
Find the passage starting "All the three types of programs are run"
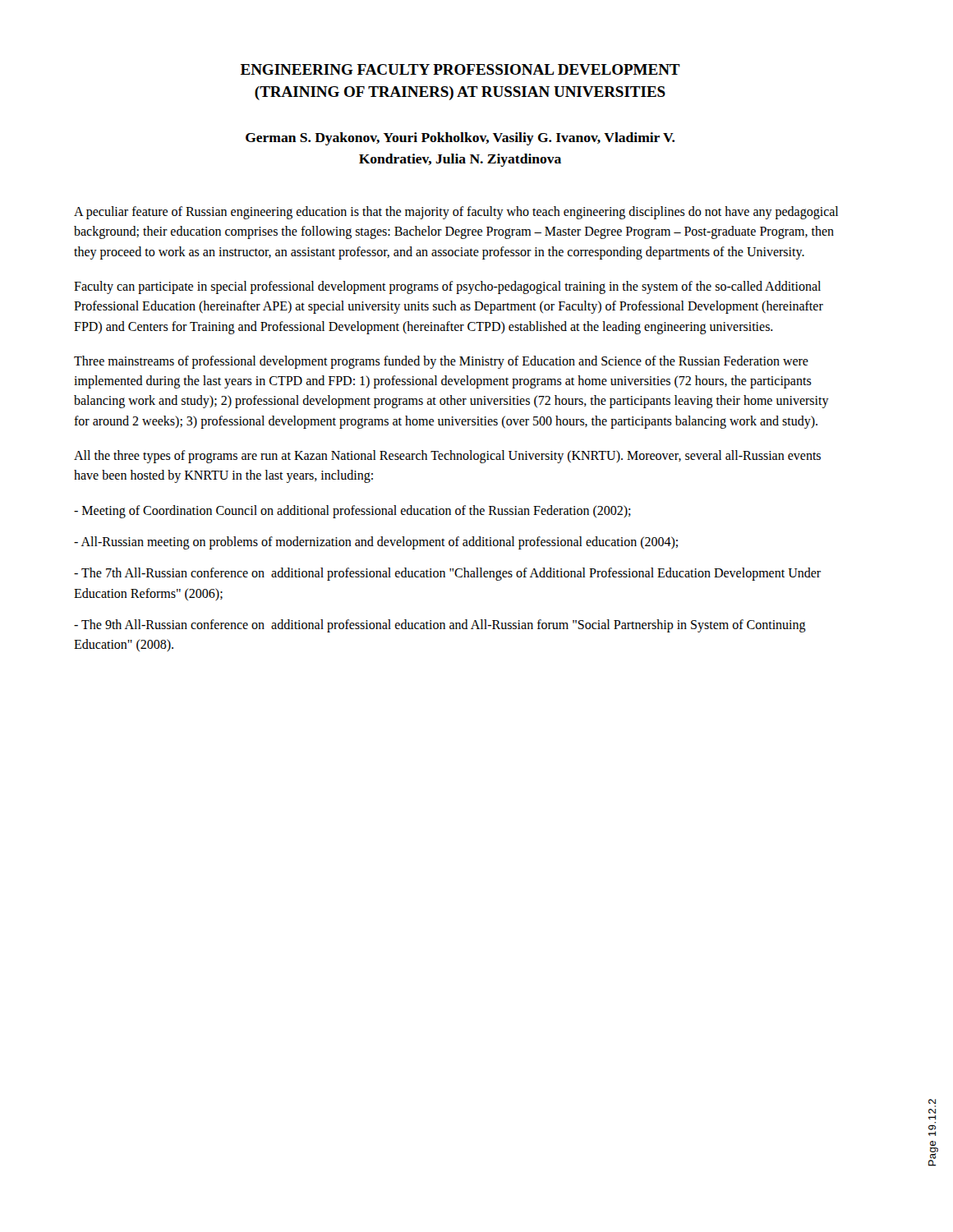[448, 465]
